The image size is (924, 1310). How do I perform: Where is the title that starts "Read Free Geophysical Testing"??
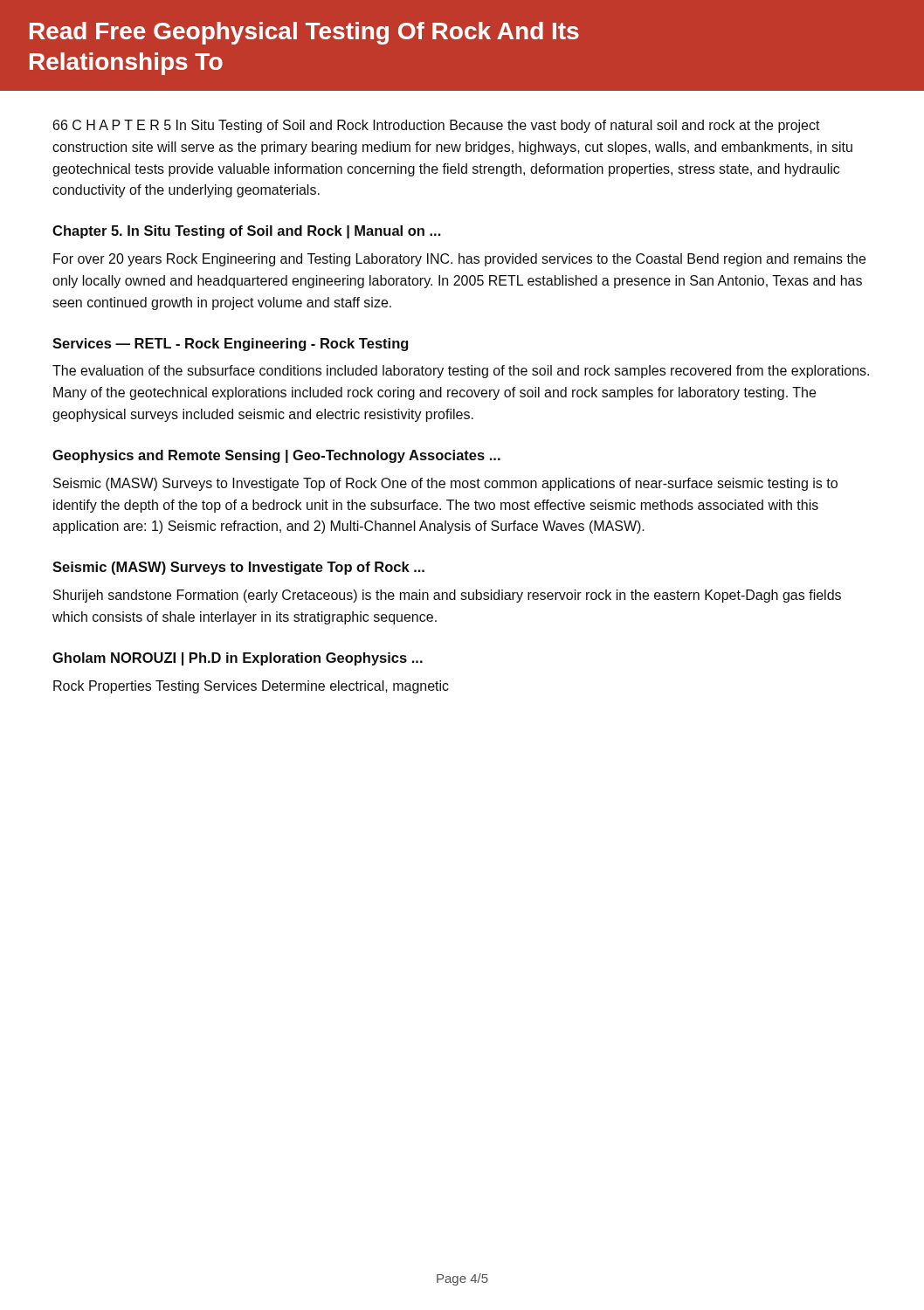[x=304, y=46]
